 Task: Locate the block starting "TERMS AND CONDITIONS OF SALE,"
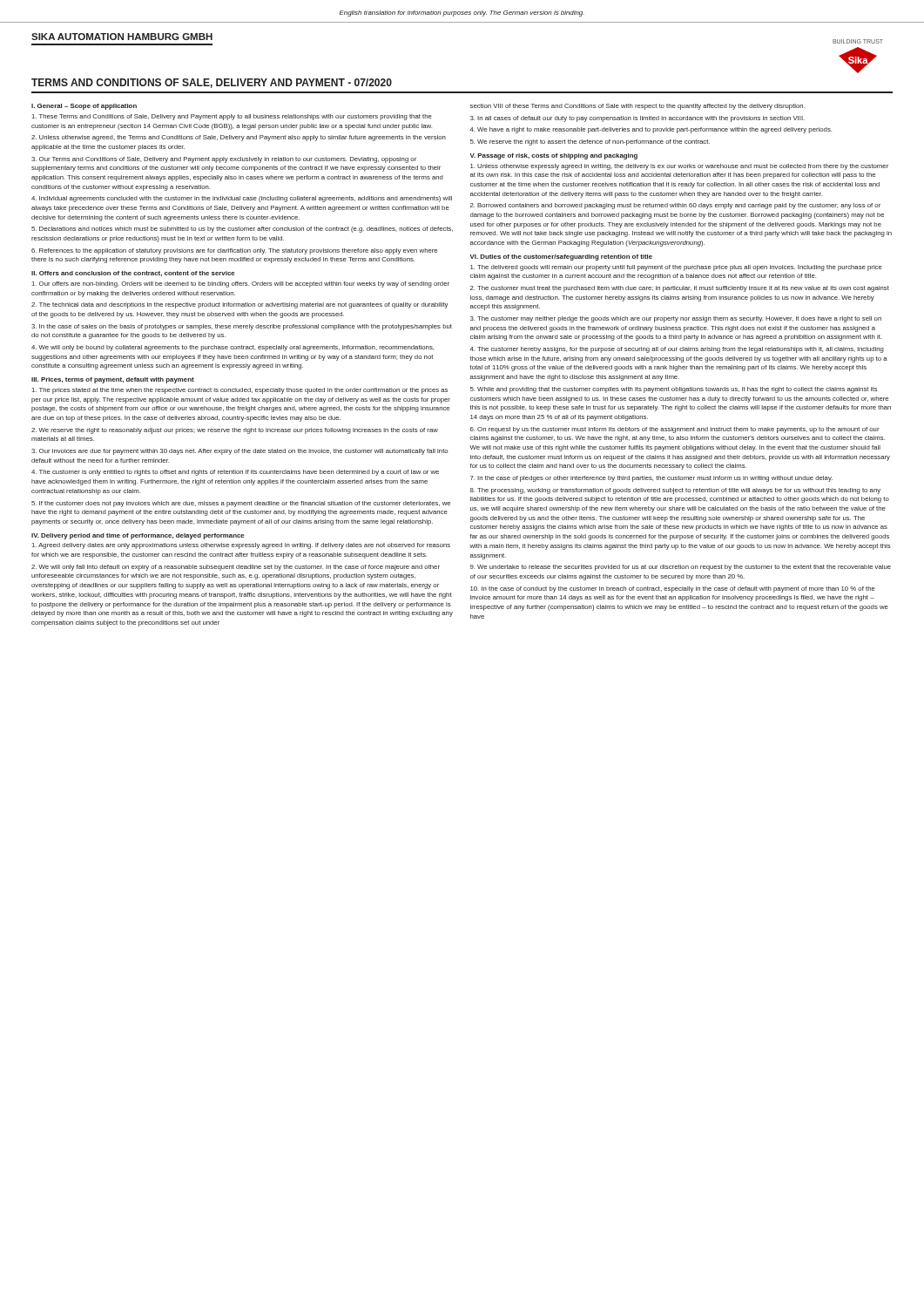pyautogui.click(x=212, y=83)
